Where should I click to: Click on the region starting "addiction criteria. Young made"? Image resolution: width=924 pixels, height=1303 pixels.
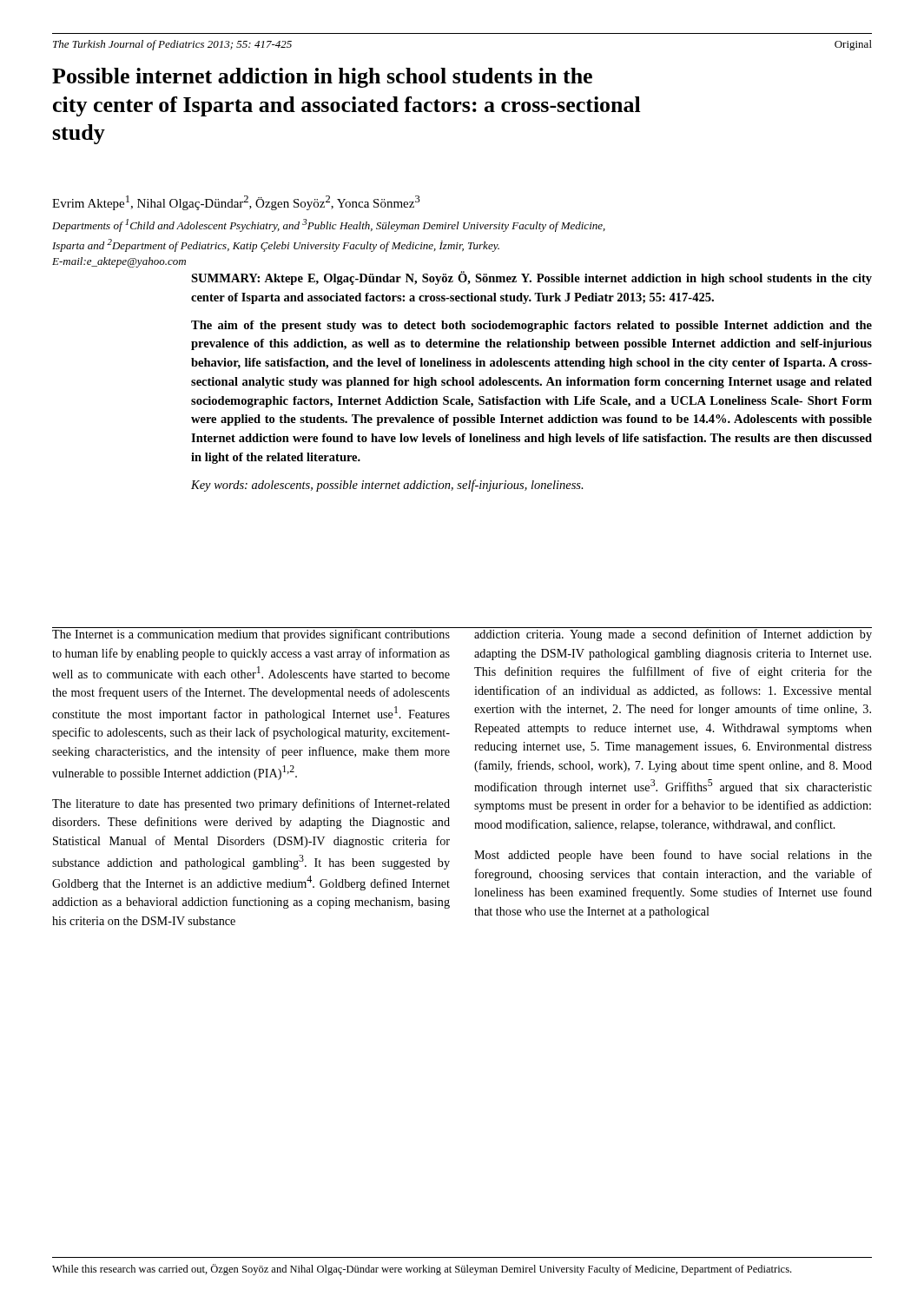(x=673, y=773)
